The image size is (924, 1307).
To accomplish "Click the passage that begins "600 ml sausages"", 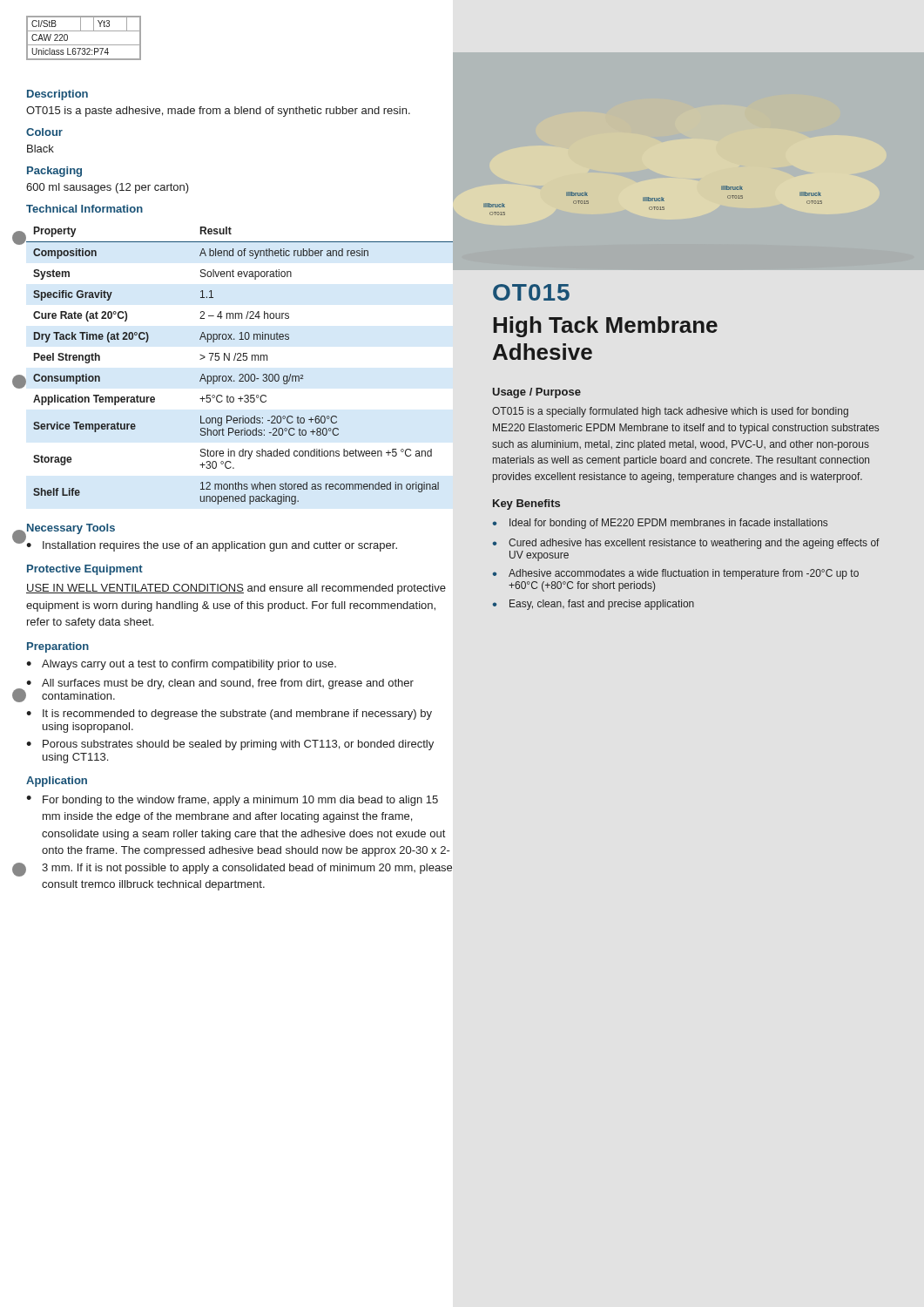I will point(108,187).
